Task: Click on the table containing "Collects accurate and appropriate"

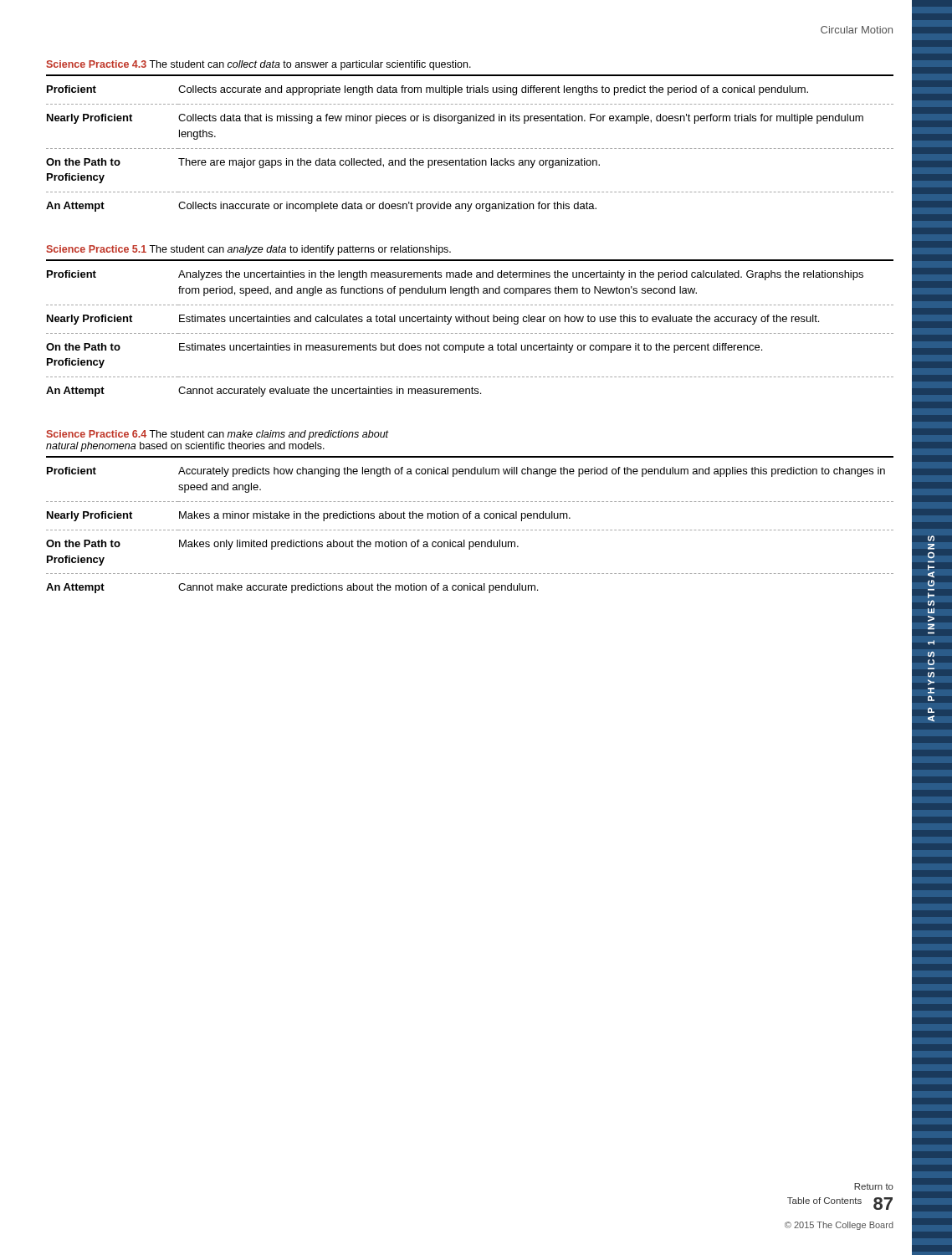Action: (x=470, y=148)
